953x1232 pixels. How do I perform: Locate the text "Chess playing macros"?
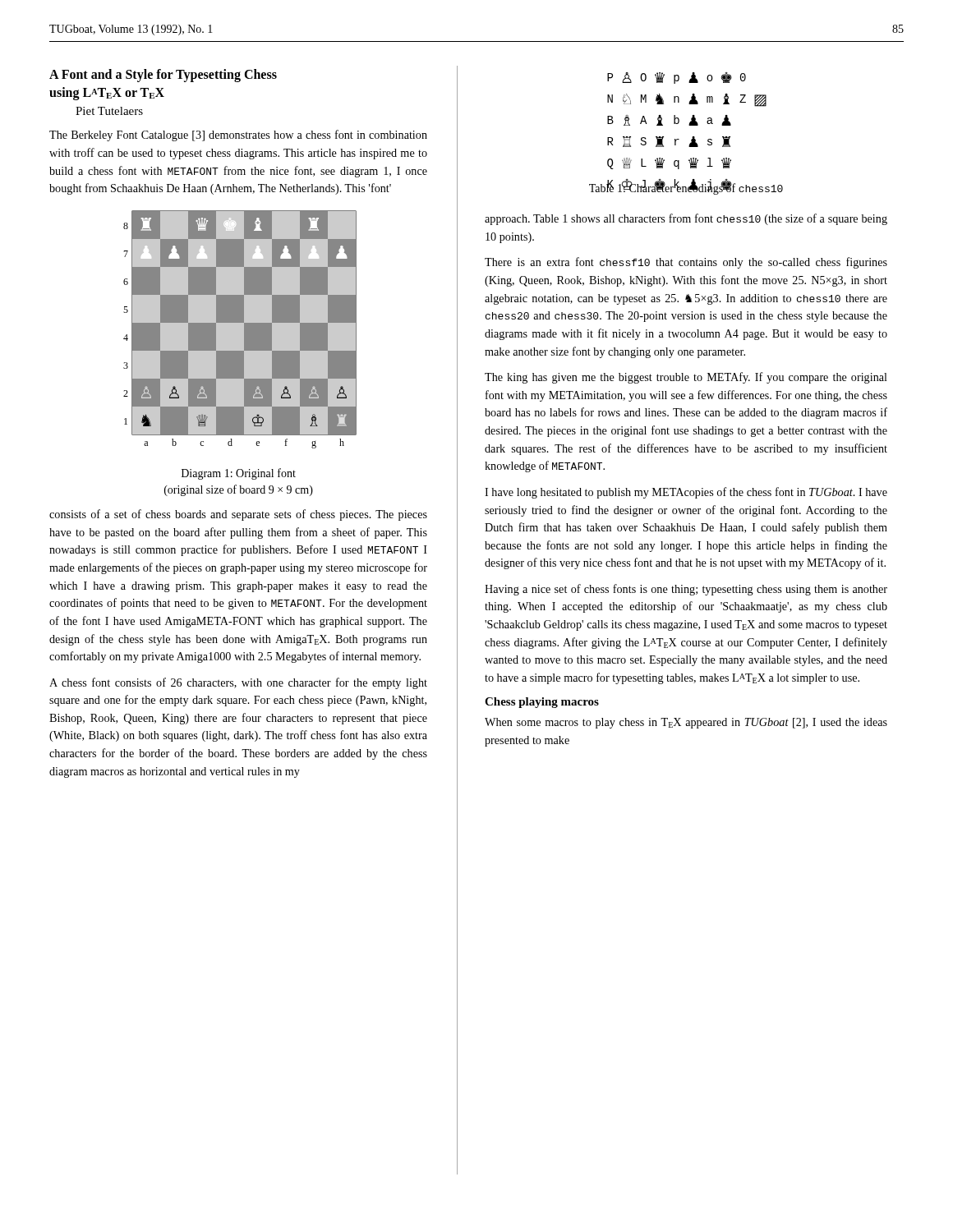[x=542, y=702]
